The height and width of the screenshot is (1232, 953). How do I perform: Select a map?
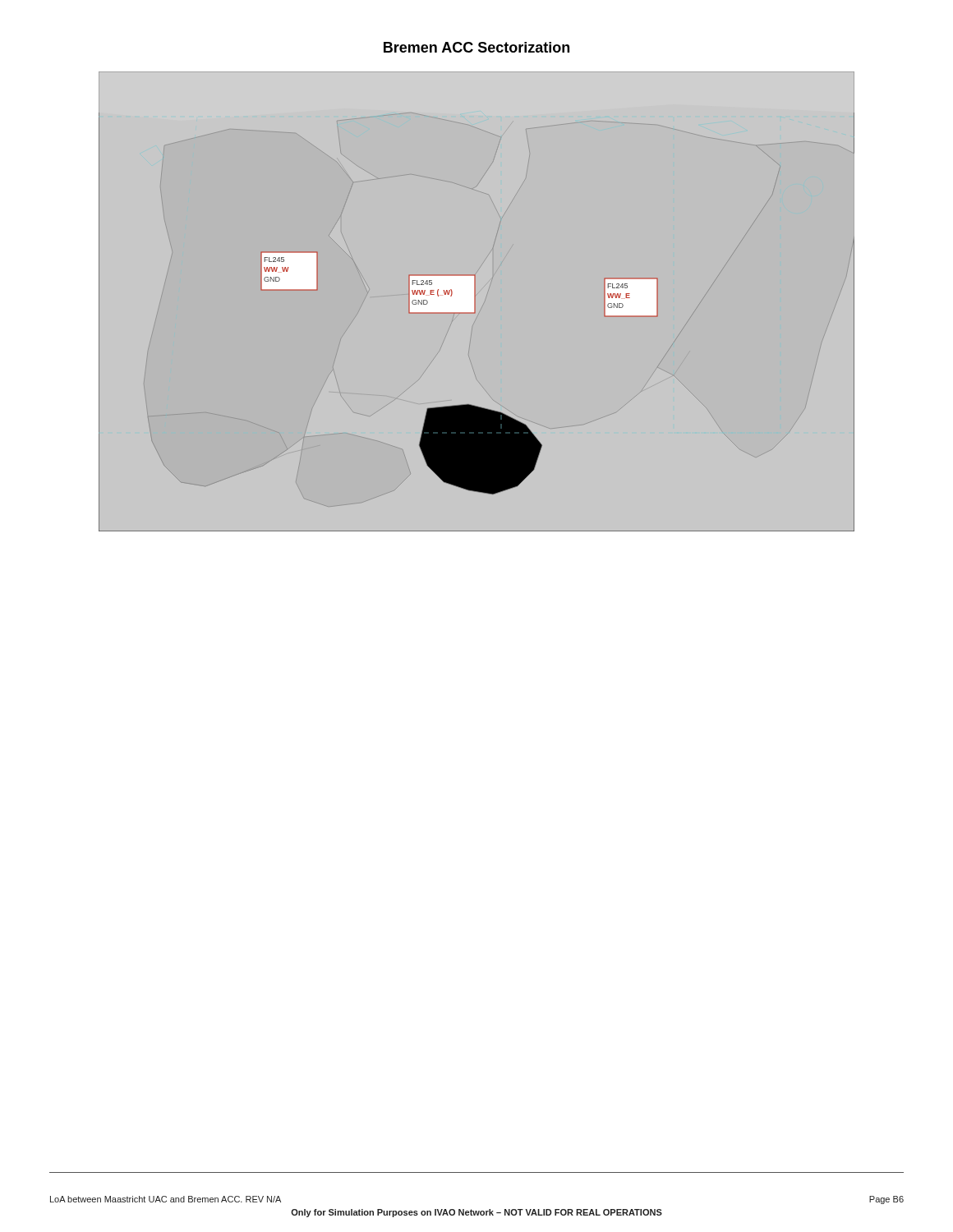pos(476,301)
